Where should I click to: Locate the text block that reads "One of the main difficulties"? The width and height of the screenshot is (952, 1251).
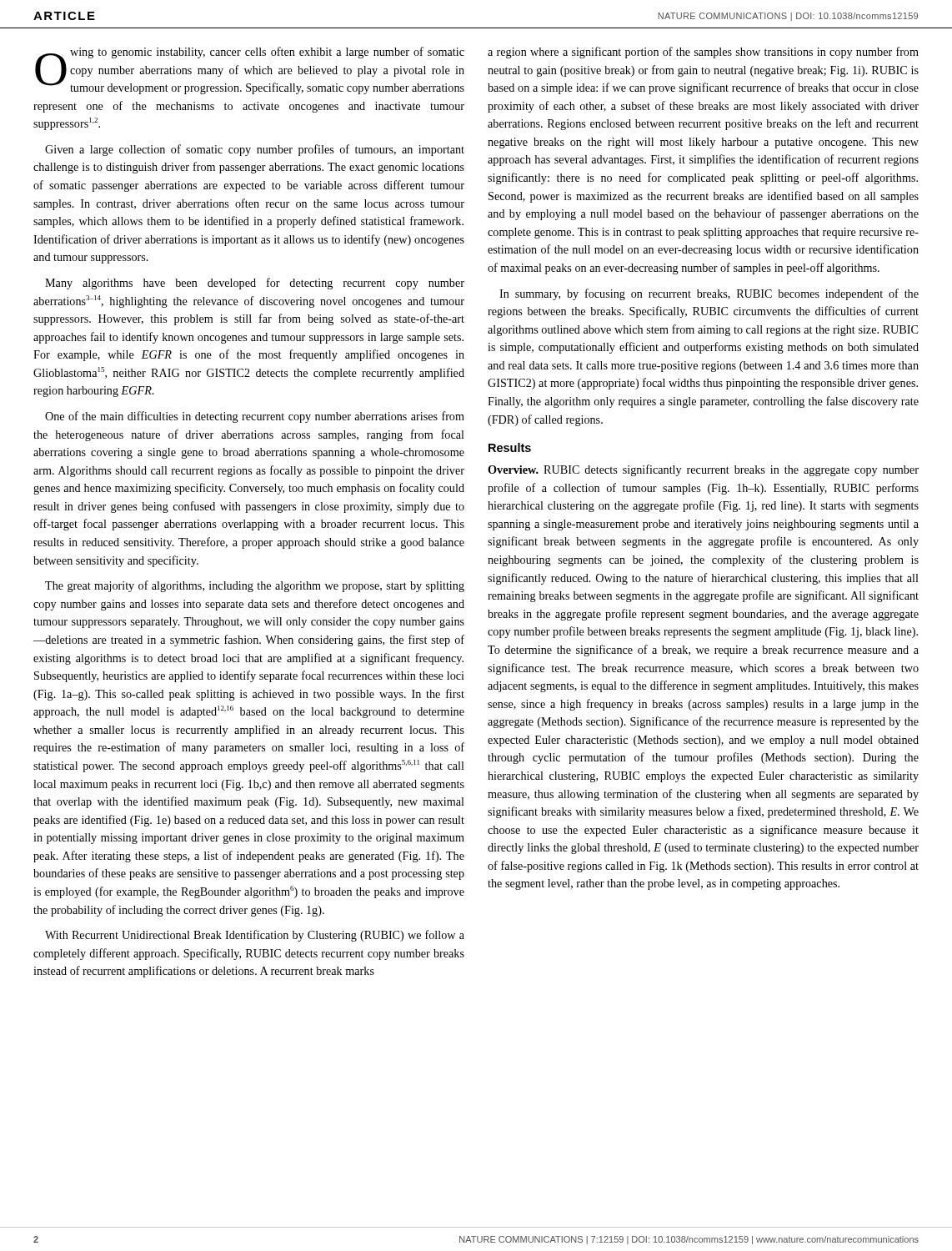tap(249, 488)
